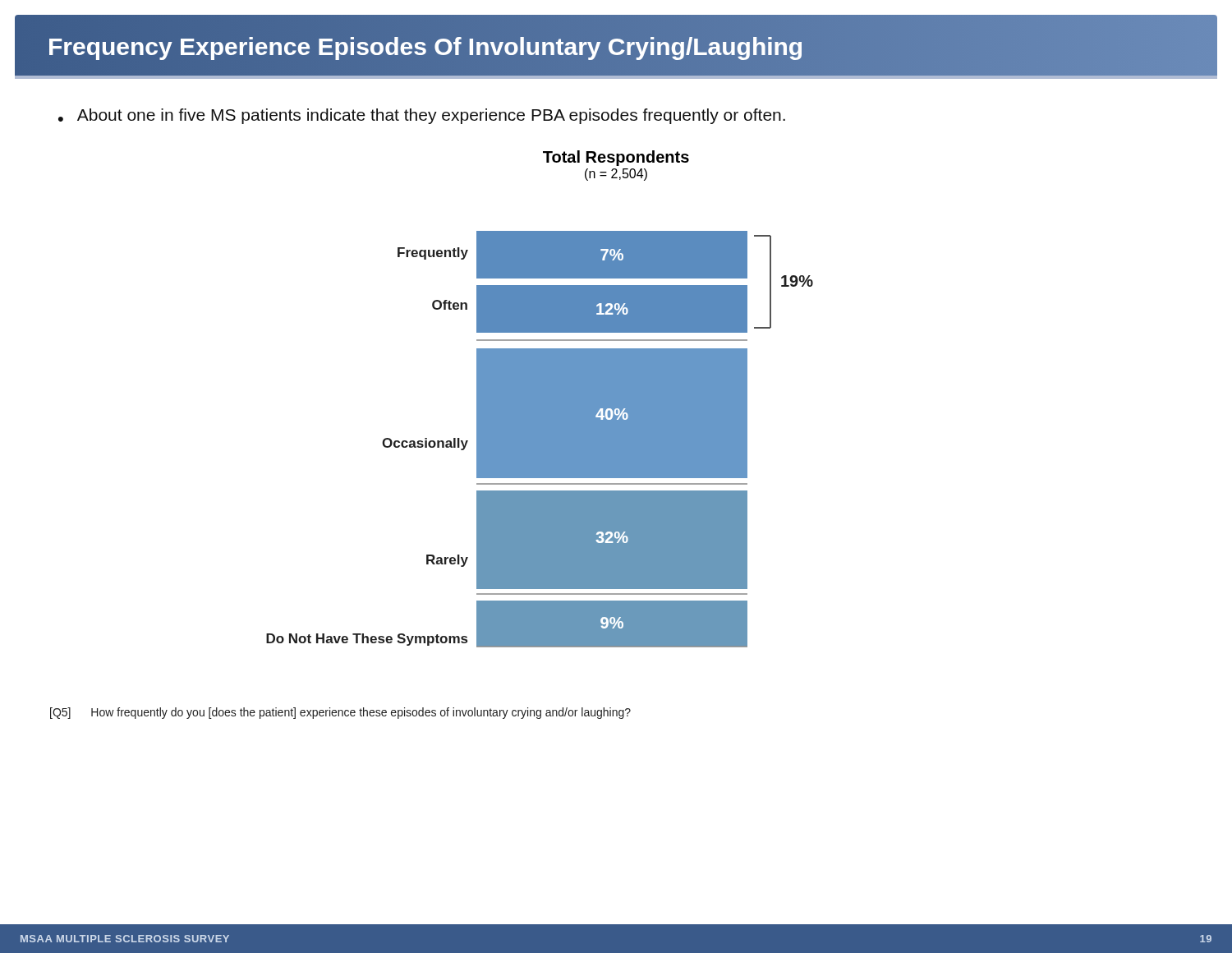The width and height of the screenshot is (1232, 953).
Task: Navigate to the text starting "Frequency Experience Episodes"
Action: coord(426,46)
